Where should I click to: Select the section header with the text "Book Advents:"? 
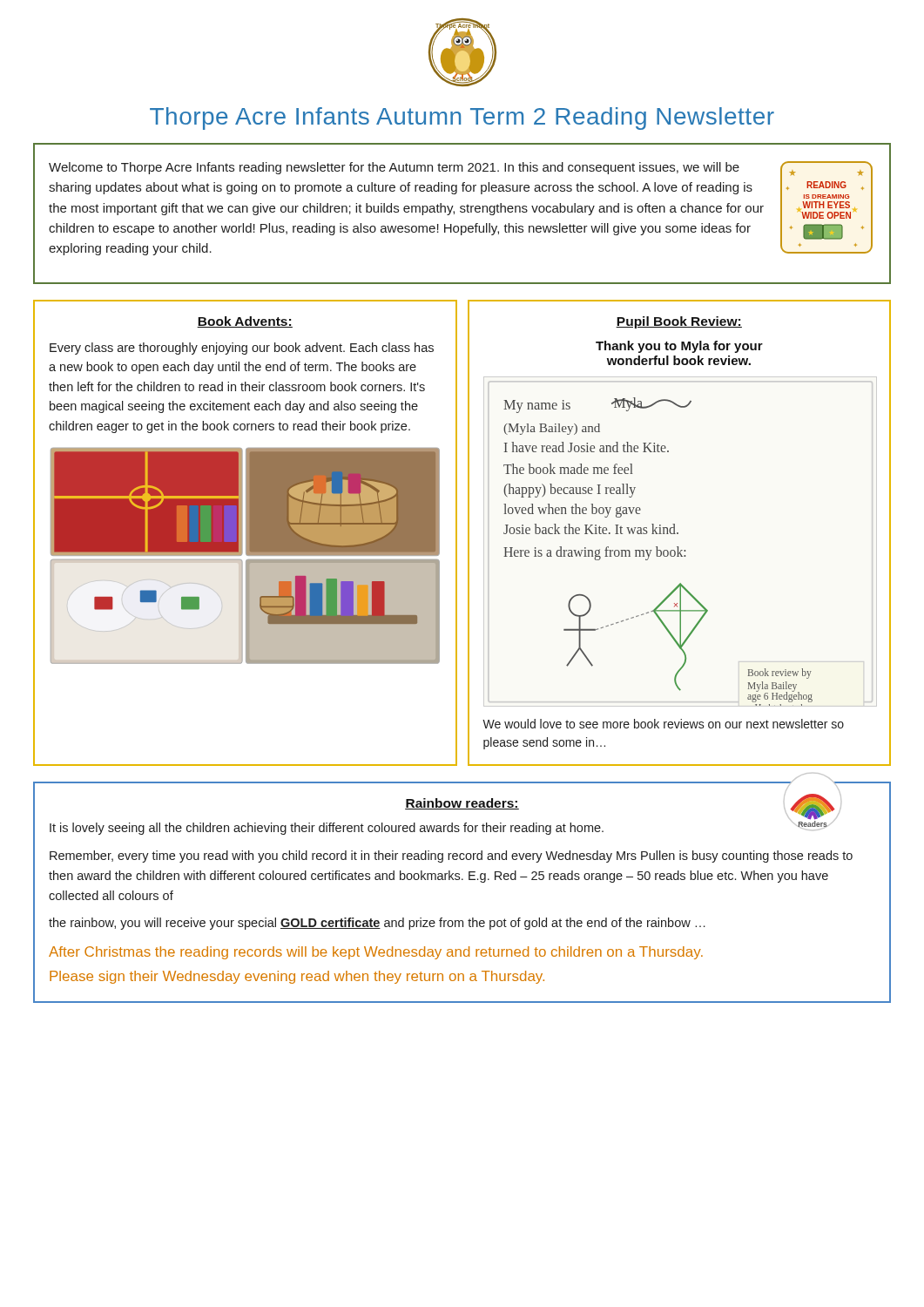point(245,321)
